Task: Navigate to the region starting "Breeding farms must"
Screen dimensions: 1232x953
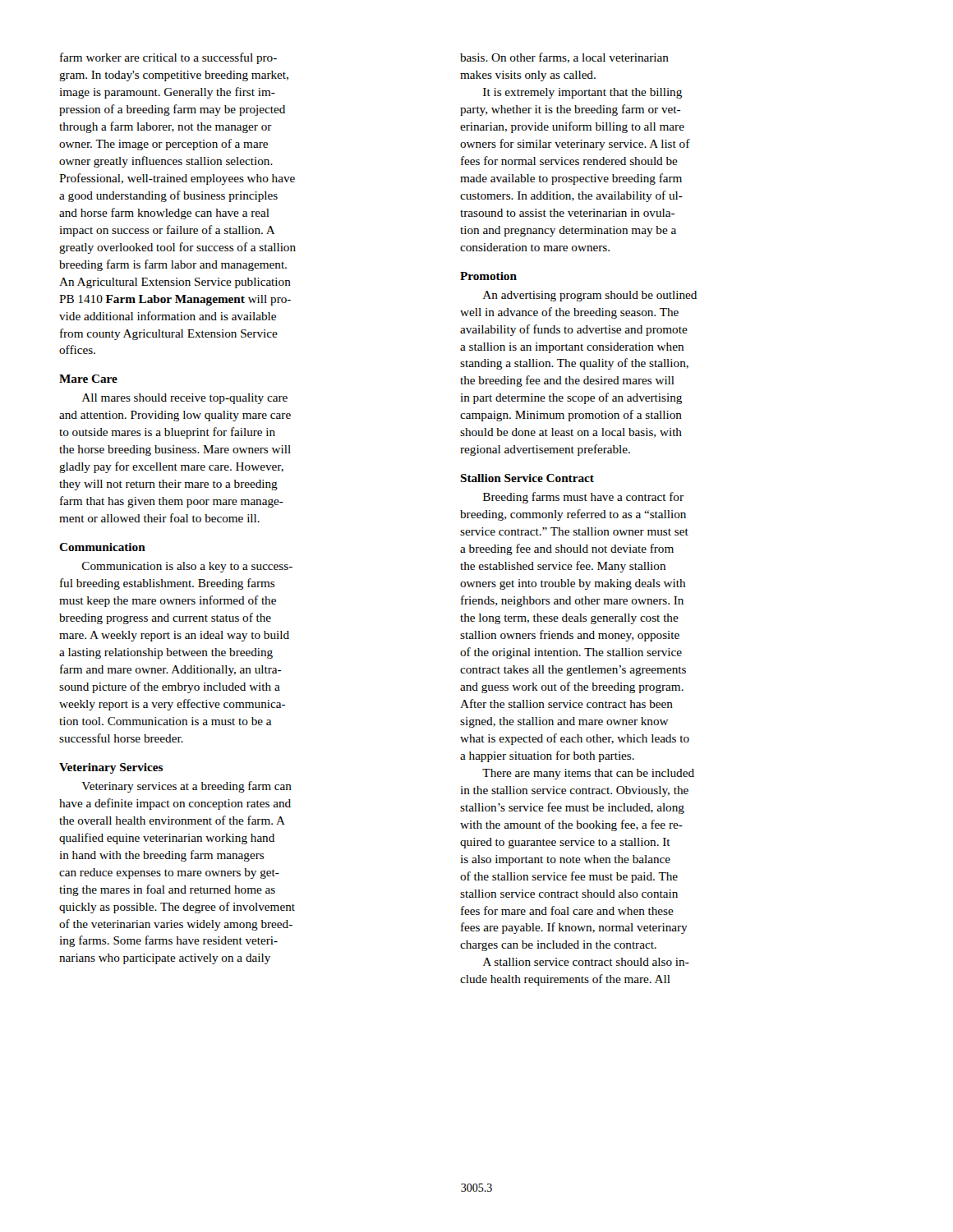Action: pos(654,739)
